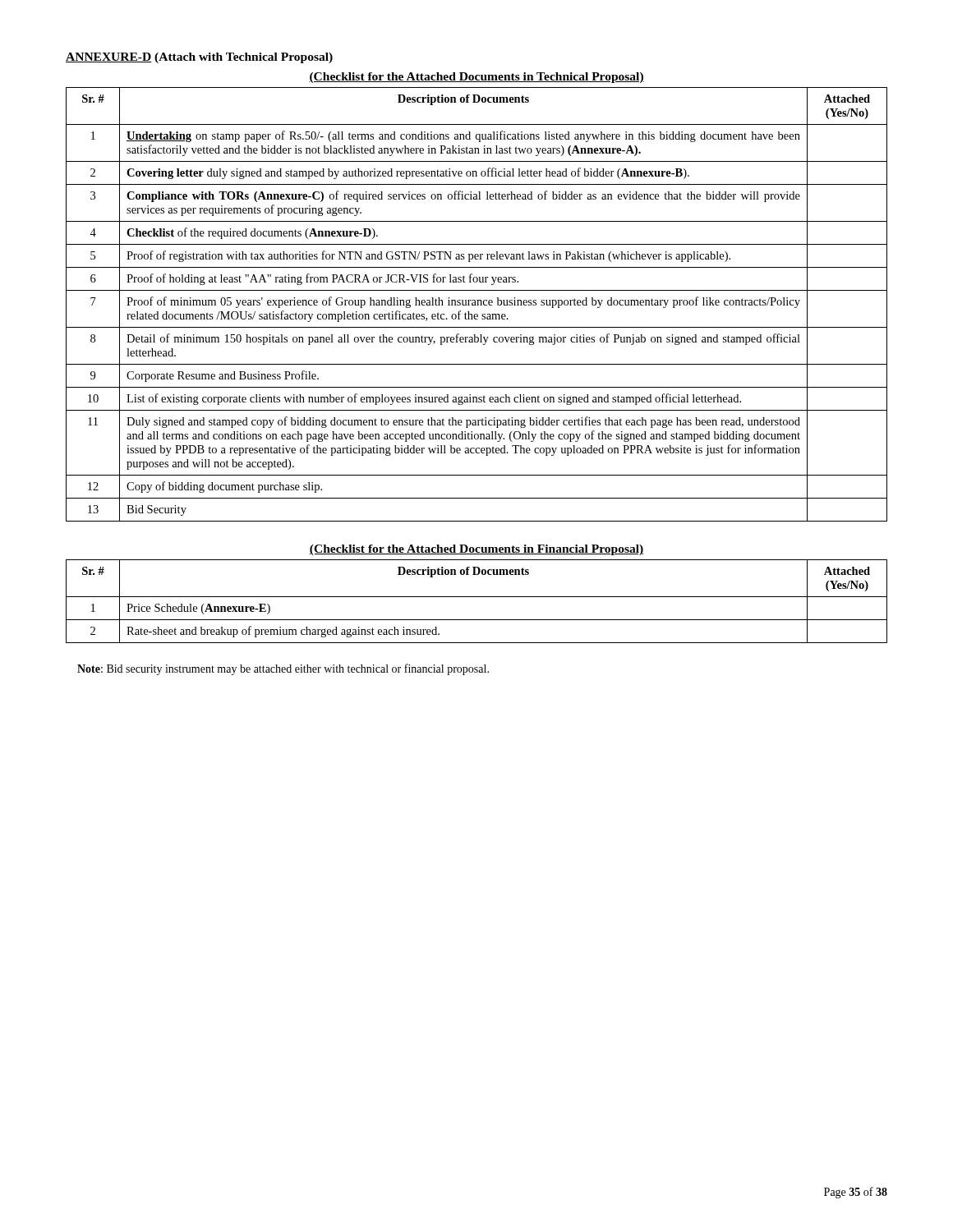Find the table that mentions "Price Schedule ("
The width and height of the screenshot is (953, 1232).
tap(476, 601)
